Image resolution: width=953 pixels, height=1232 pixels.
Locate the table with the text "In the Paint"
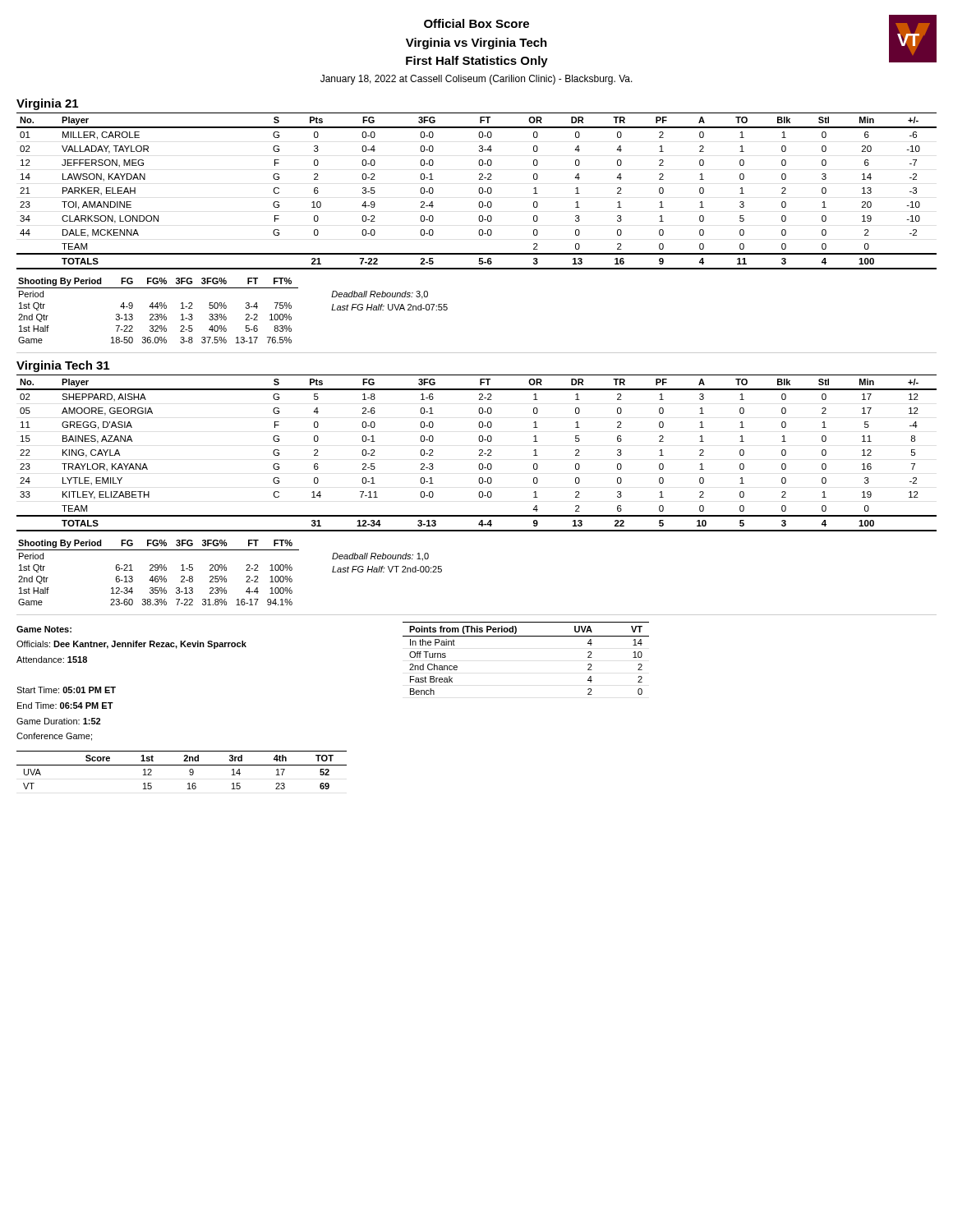(x=526, y=659)
